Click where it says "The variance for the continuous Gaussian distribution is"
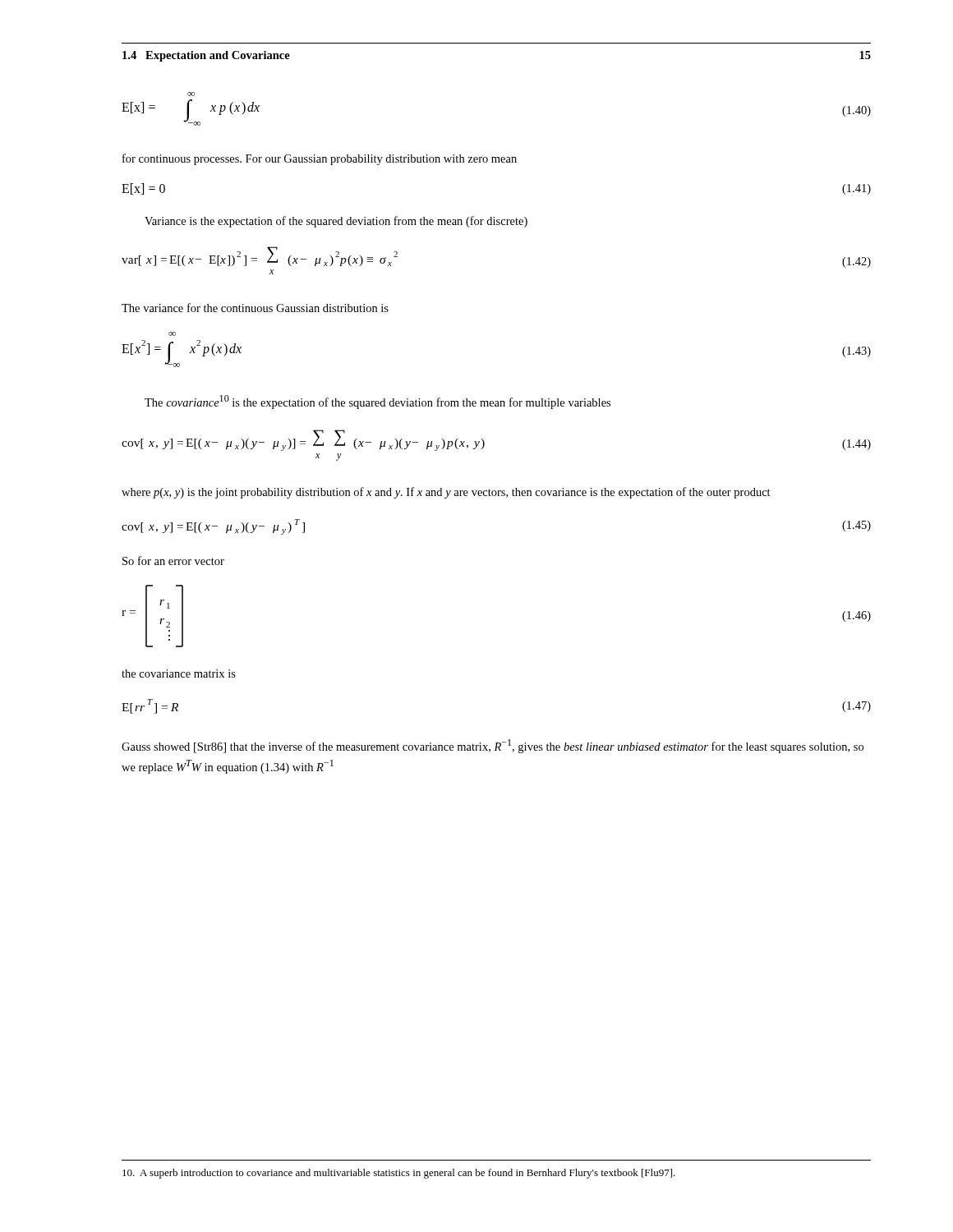Image resolution: width=953 pixels, height=1232 pixels. point(255,308)
